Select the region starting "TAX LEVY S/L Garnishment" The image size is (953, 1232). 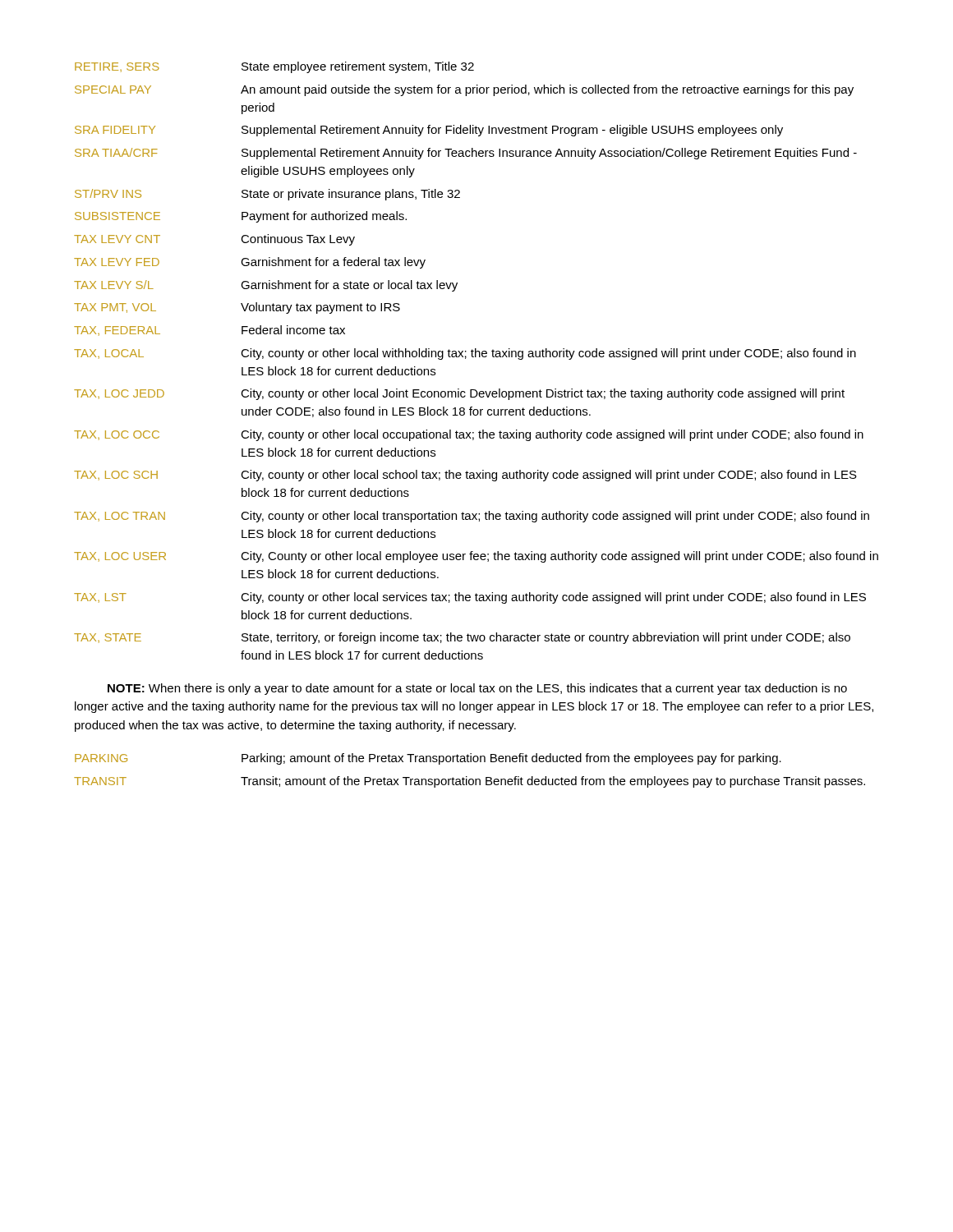(266, 286)
